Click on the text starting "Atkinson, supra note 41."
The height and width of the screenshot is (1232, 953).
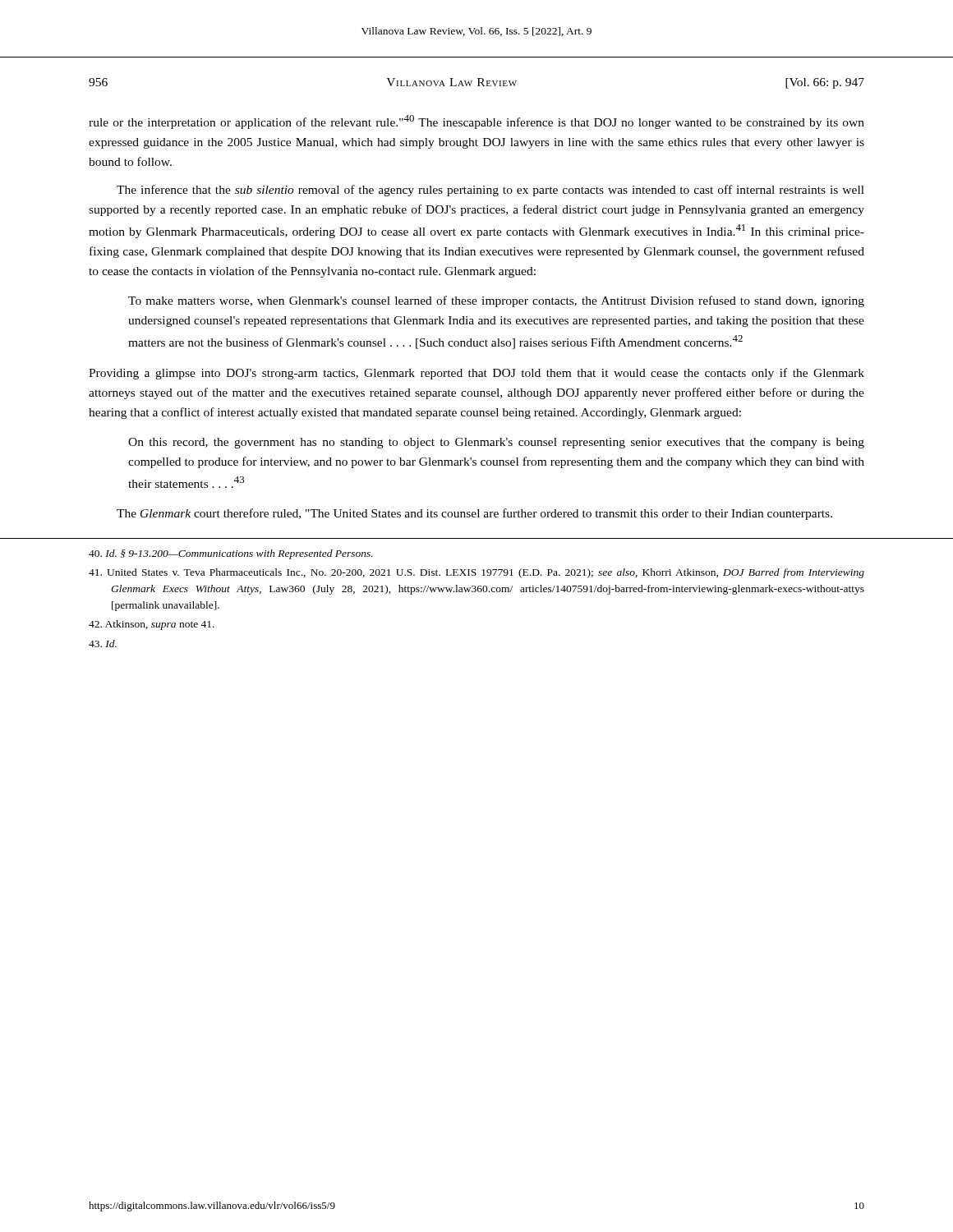152,625
